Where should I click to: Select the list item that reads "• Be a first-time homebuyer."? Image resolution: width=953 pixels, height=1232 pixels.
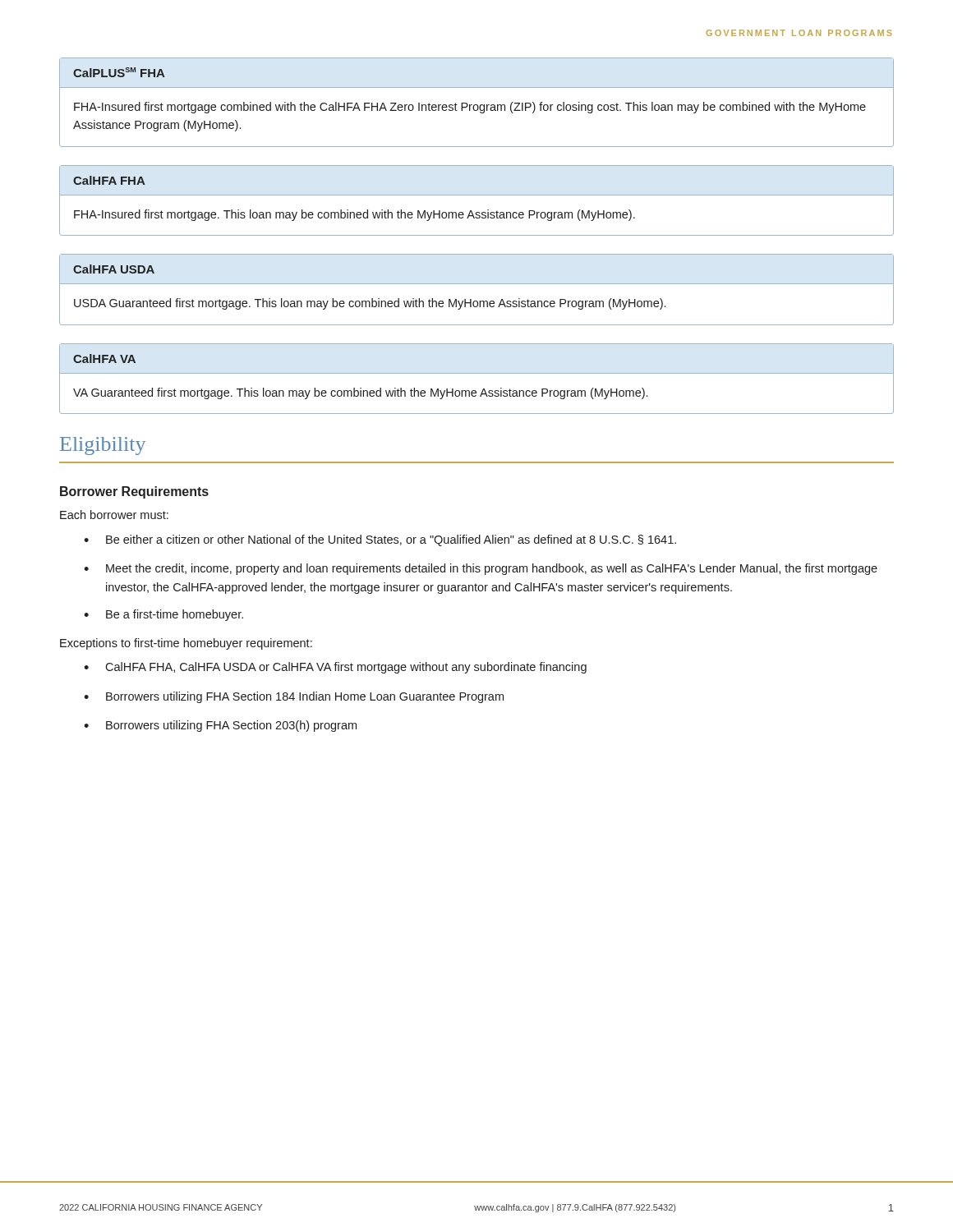click(x=163, y=615)
